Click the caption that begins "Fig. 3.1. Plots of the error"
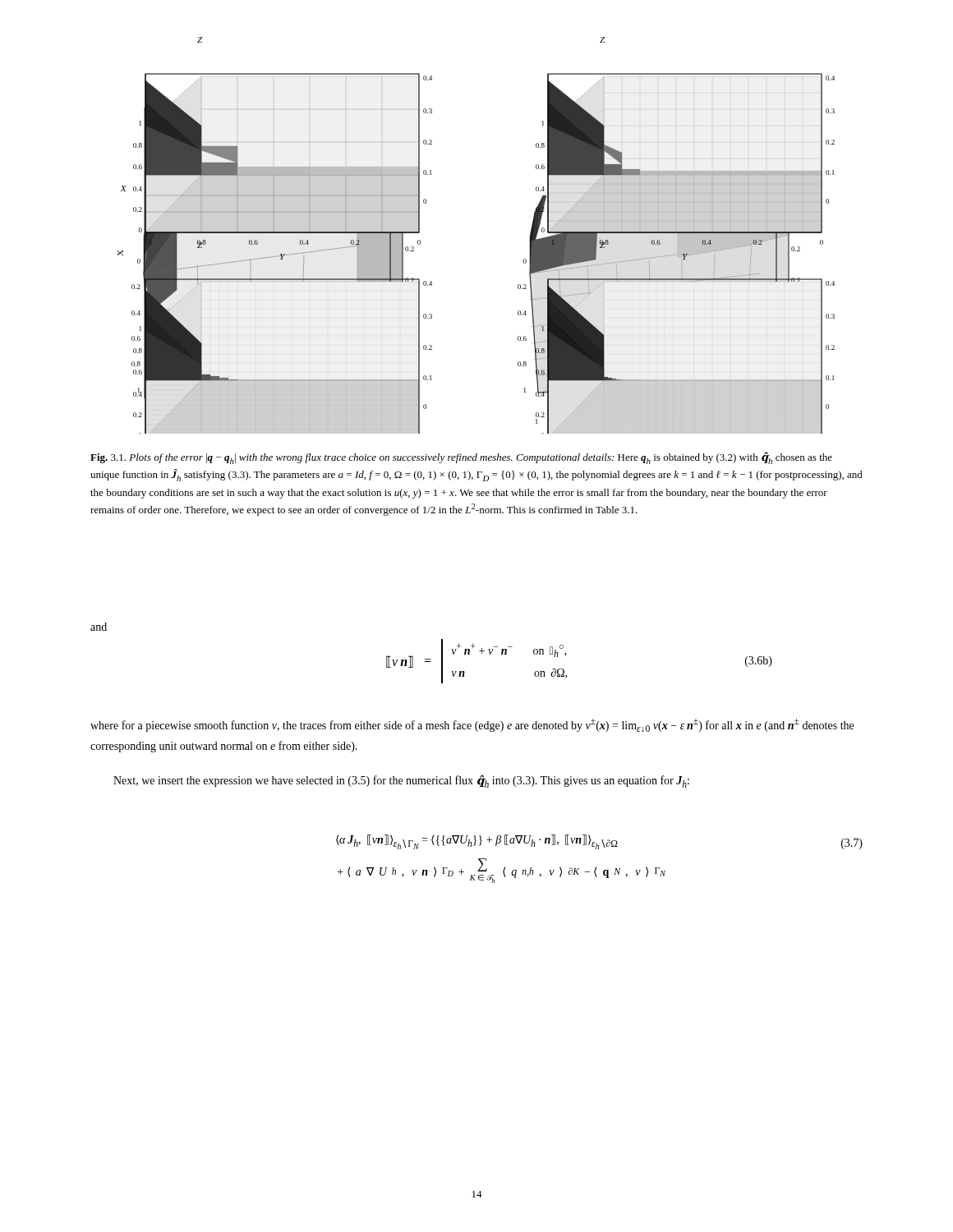Viewport: 953px width, 1232px height. (x=476, y=484)
